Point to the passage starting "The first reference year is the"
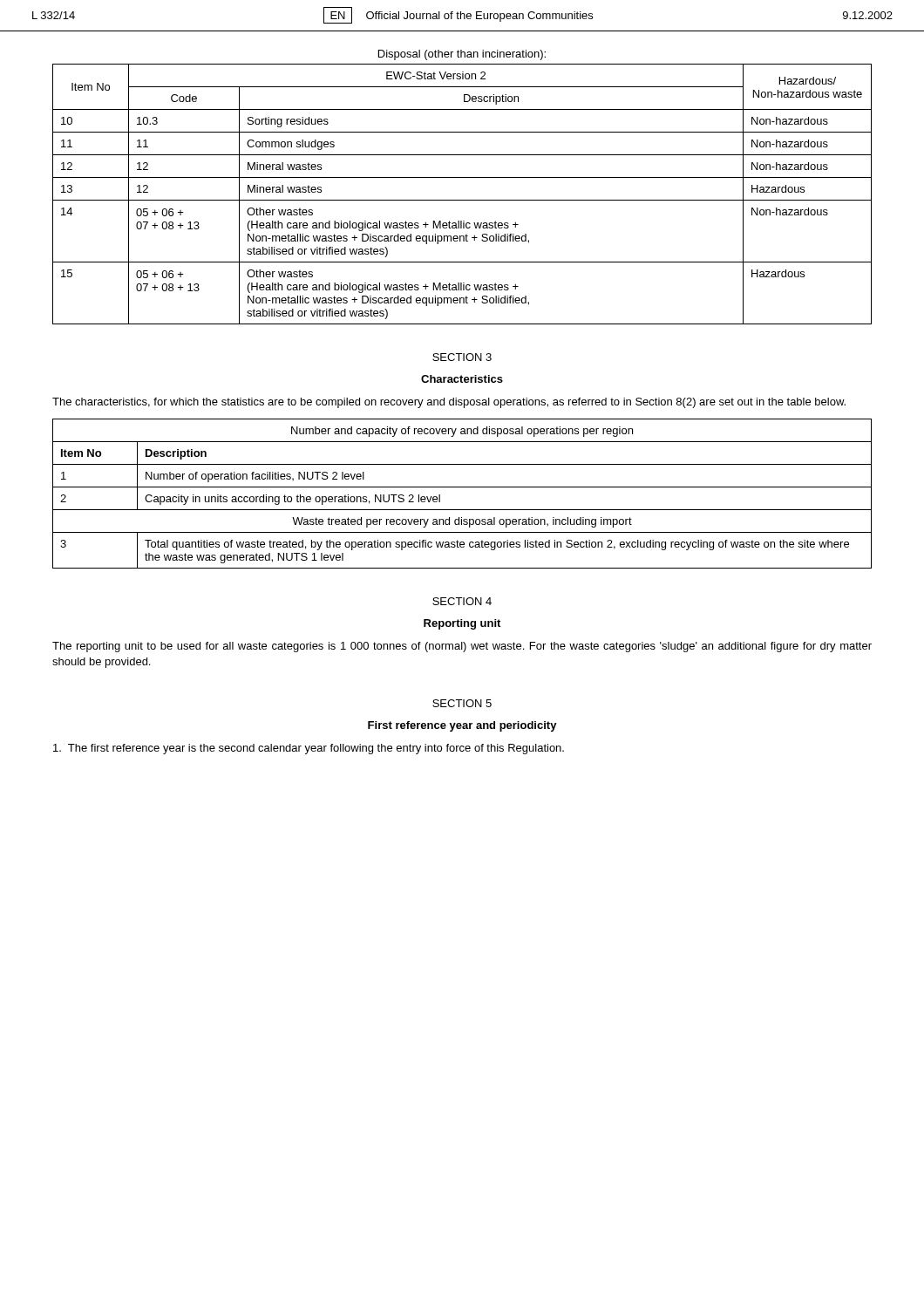Viewport: 924px width, 1308px height. point(309,747)
